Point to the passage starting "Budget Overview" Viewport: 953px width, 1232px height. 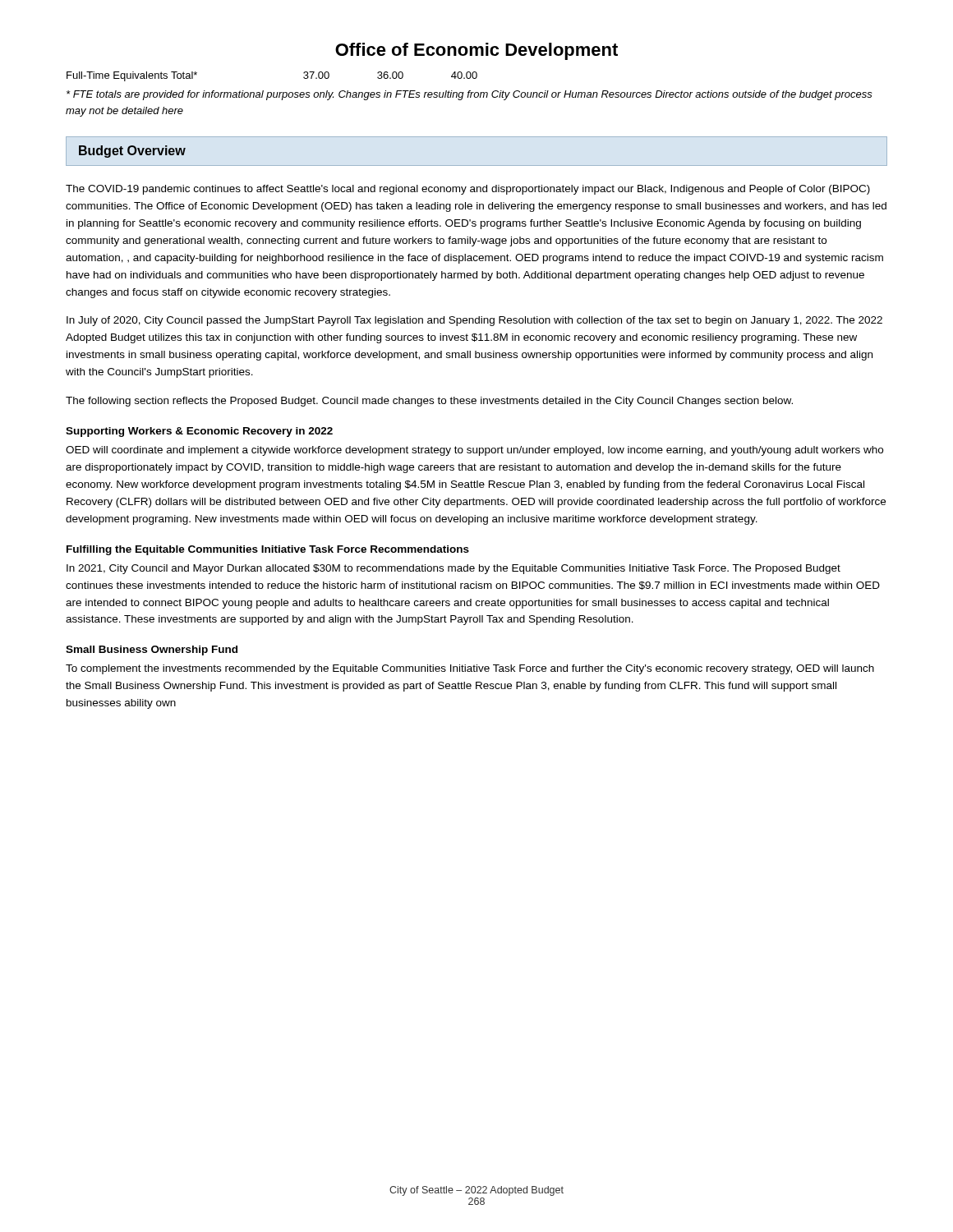(x=132, y=151)
